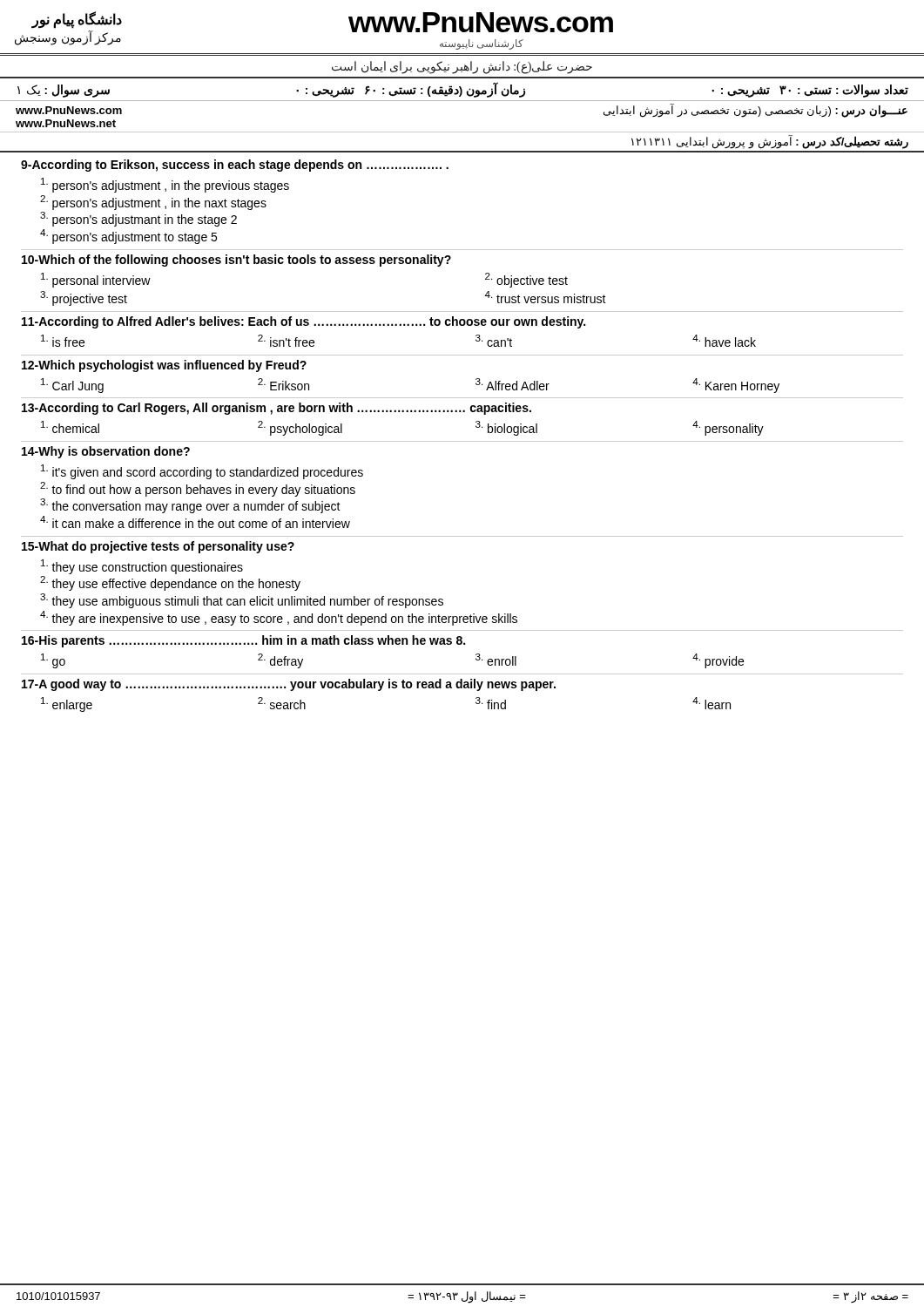Select the list item that says "17-A good way to …………………………………. your"

click(462, 694)
